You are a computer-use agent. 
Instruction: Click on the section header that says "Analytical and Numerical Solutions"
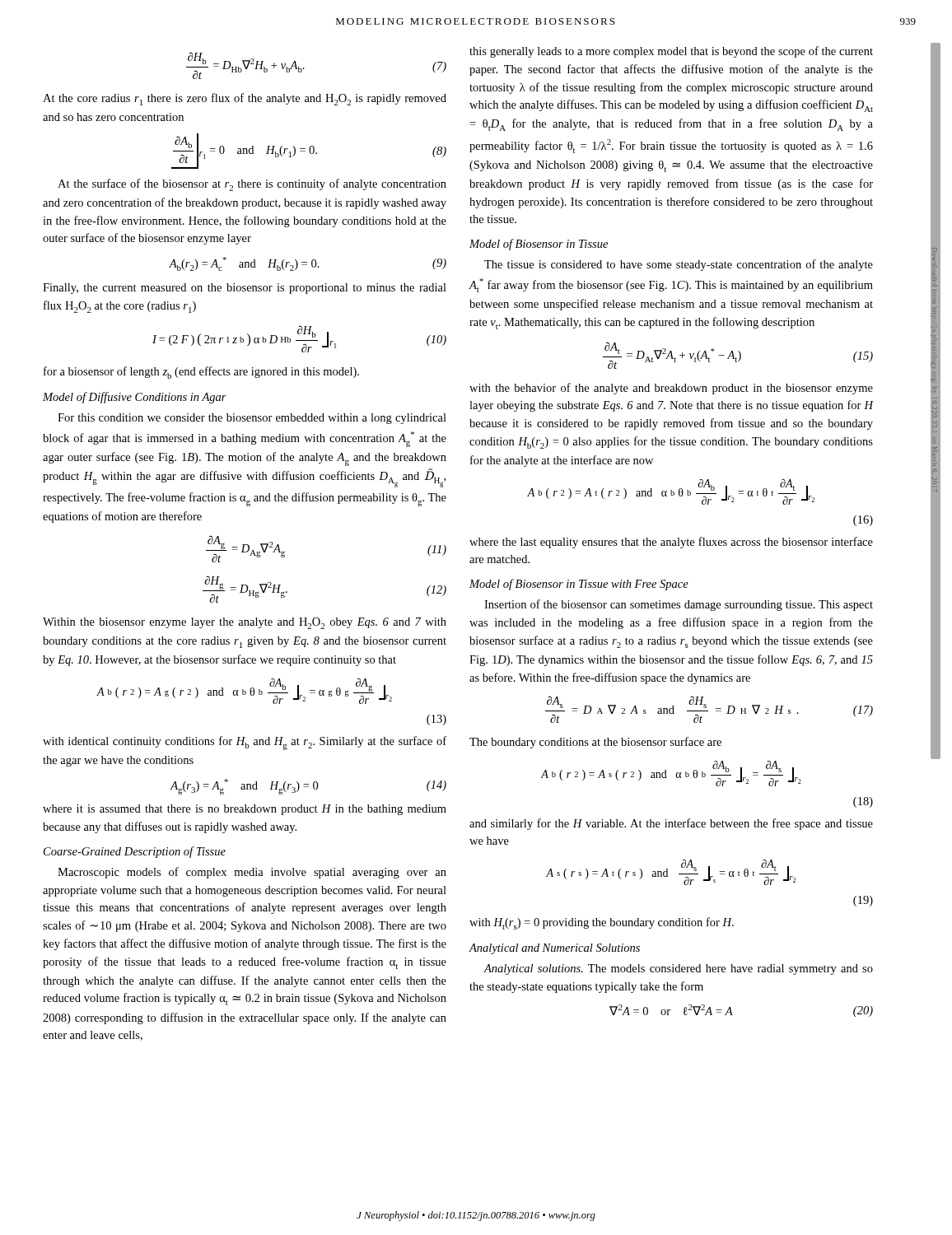click(555, 948)
